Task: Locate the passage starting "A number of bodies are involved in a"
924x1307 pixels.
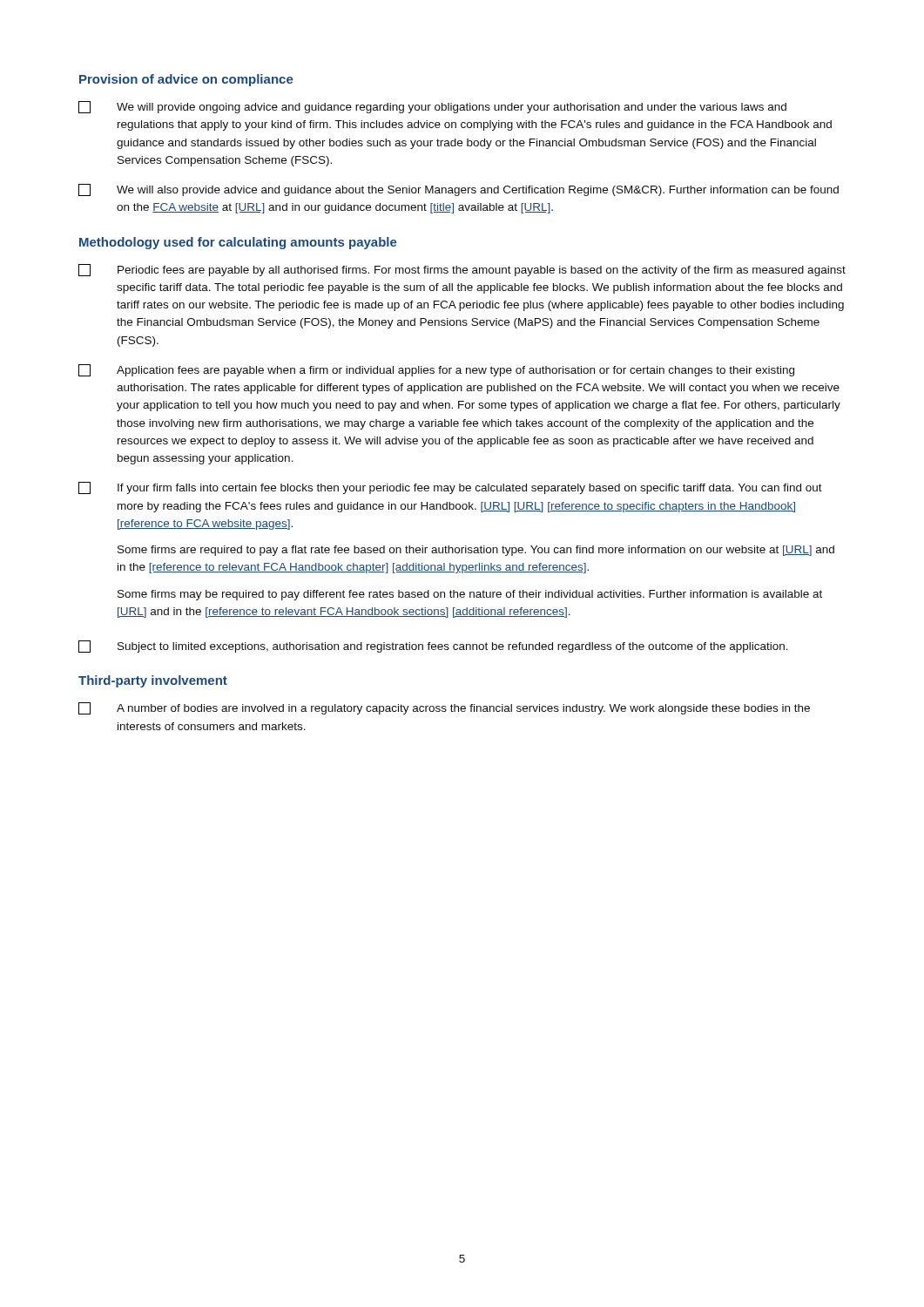Action: pos(462,718)
